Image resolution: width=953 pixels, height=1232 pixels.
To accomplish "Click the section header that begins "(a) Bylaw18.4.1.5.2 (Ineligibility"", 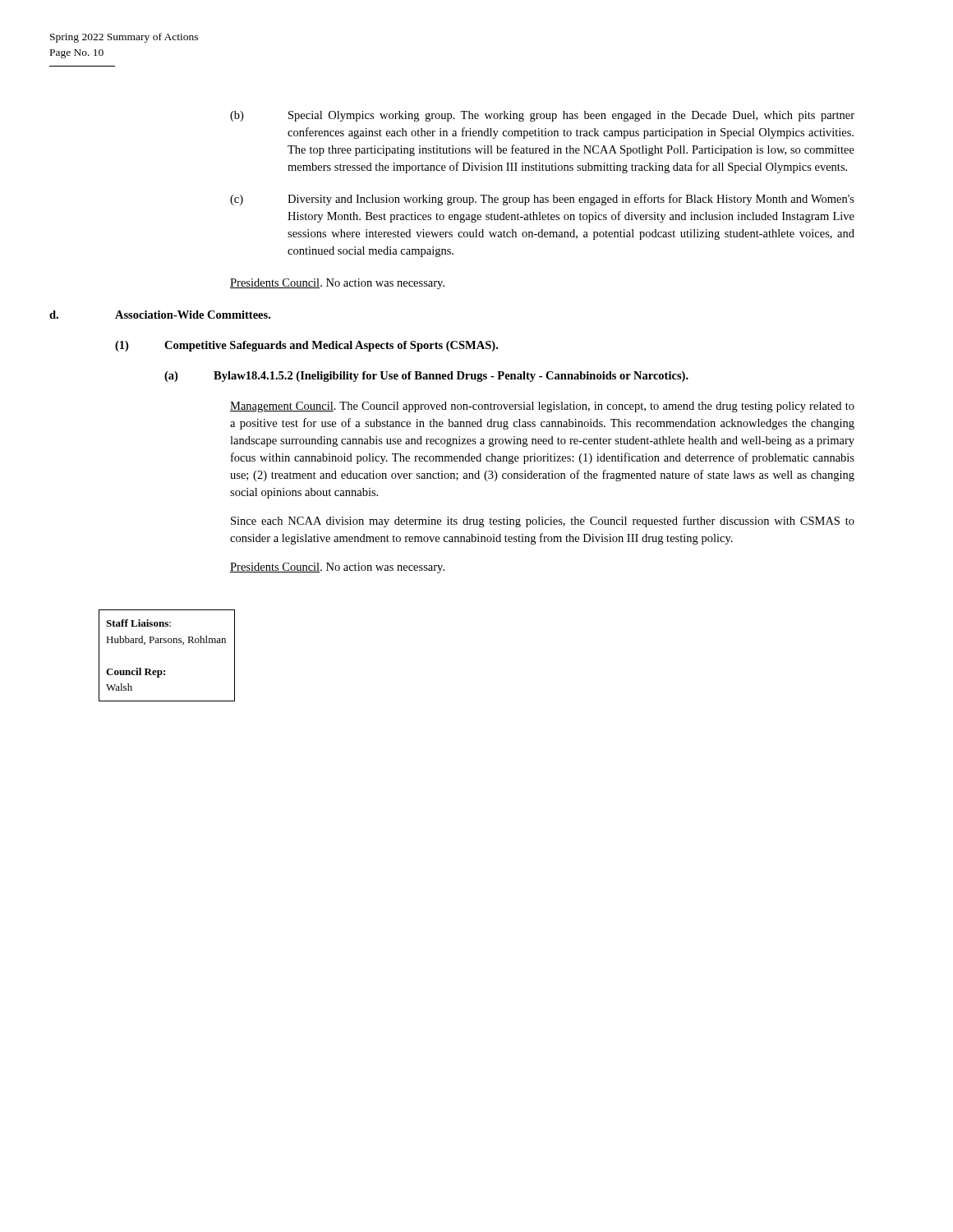I will click(x=426, y=376).
